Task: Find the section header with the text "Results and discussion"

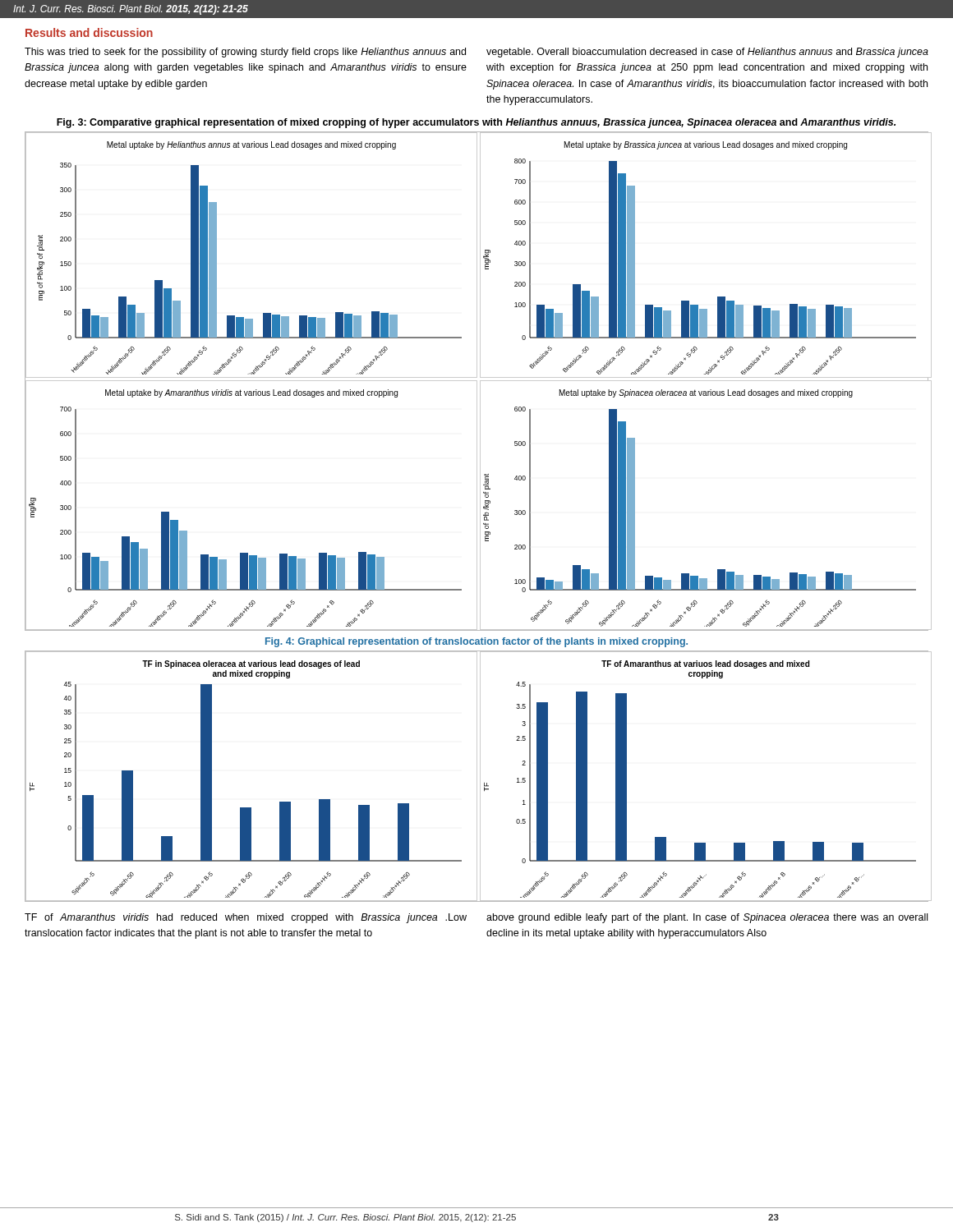Action: (x=89, y=33)
